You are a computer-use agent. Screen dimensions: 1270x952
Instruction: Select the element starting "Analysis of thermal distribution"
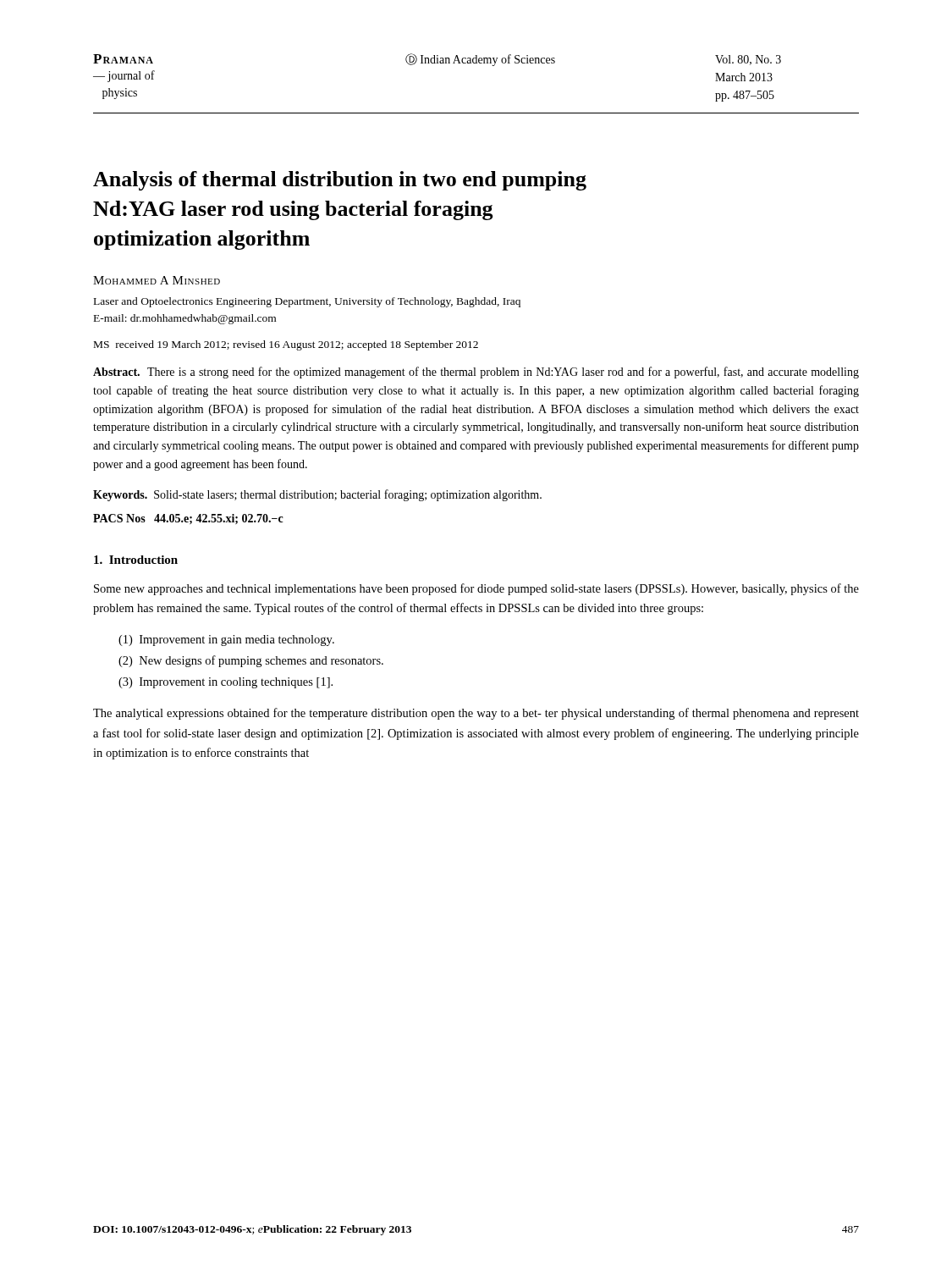476,209
